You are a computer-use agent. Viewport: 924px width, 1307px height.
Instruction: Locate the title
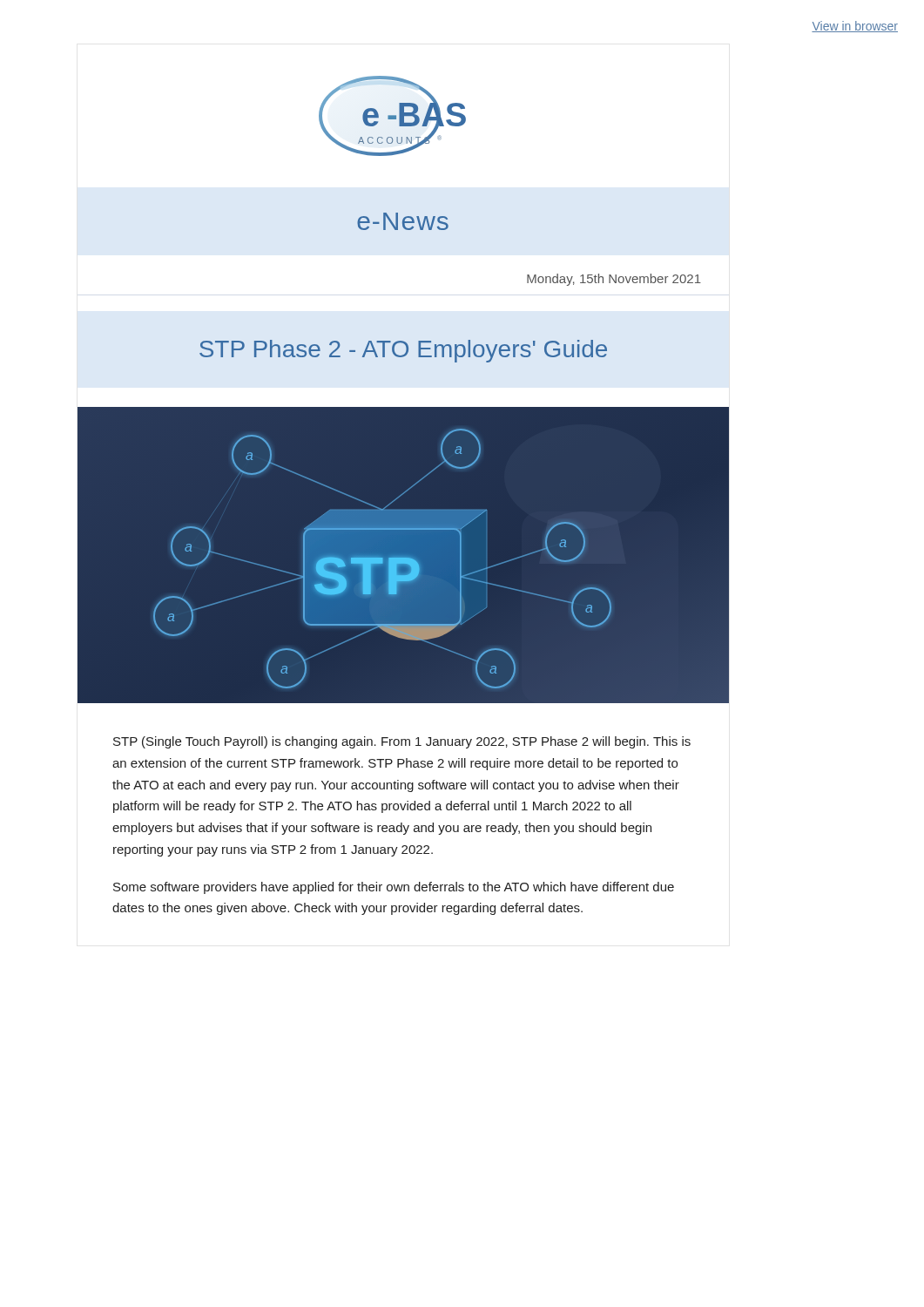click(403, 221)
